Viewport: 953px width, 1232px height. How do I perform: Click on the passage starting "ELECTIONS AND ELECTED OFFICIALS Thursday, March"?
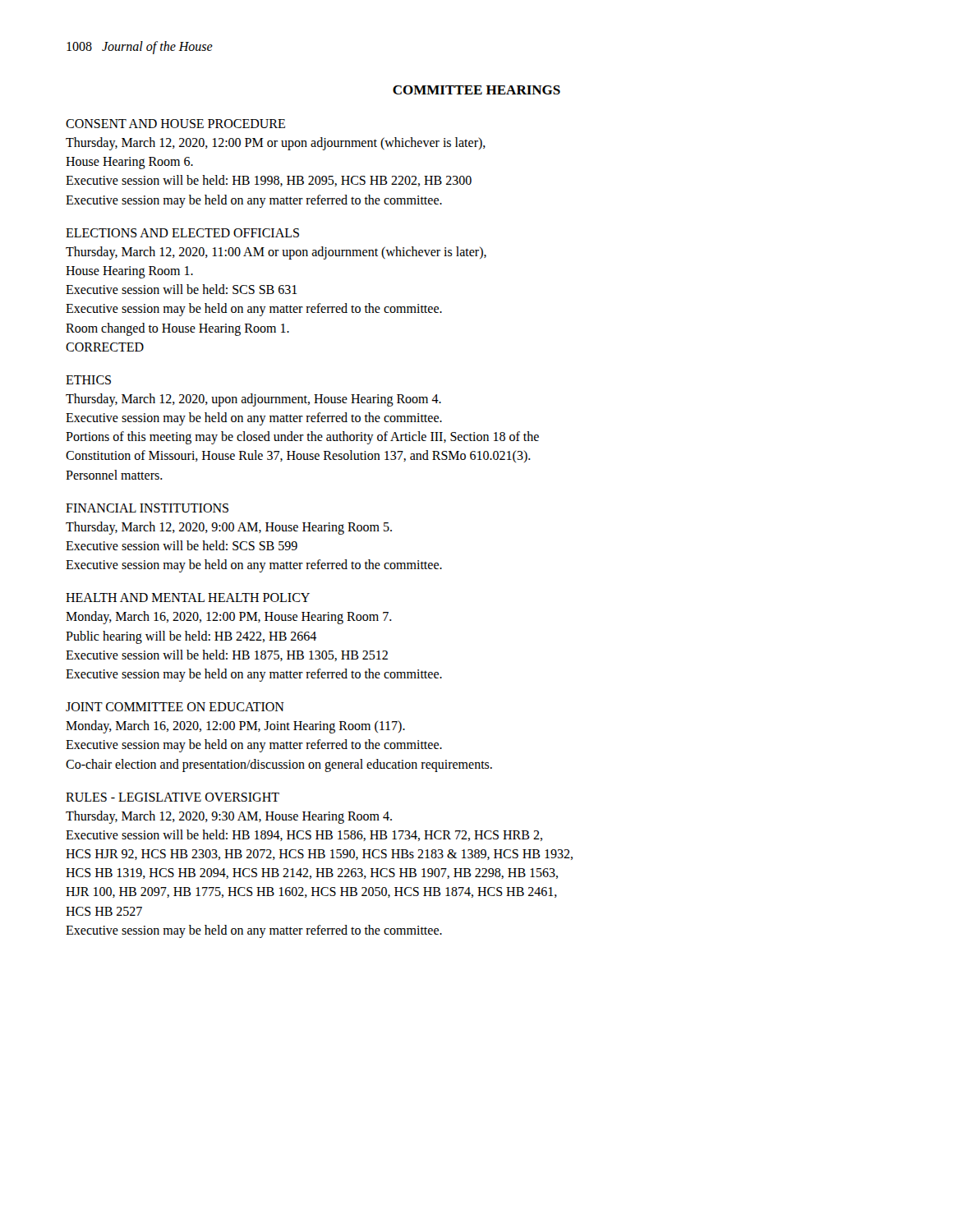[x=182, y=233]
